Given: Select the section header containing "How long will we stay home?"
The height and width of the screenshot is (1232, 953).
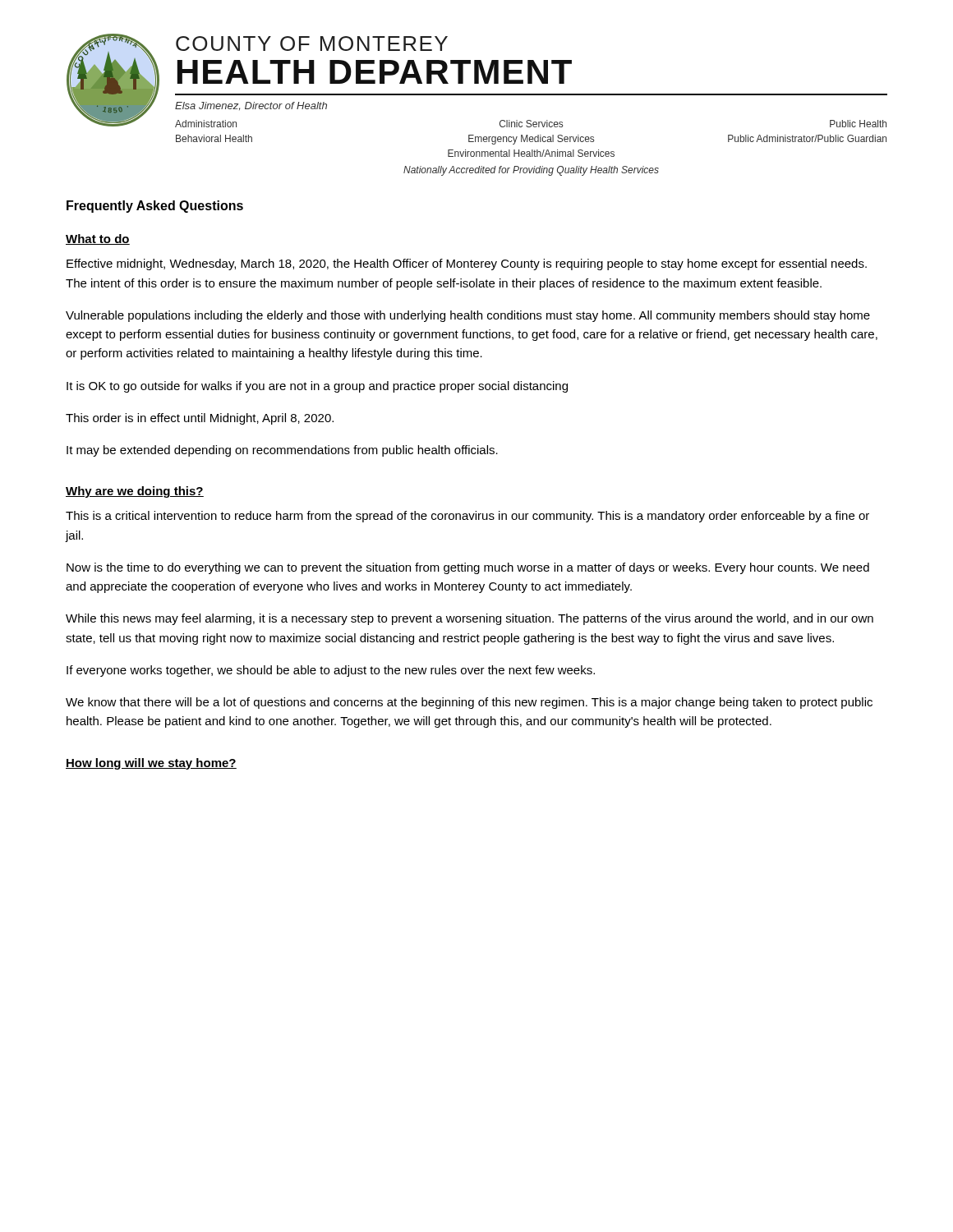Looking at the screenshot, I should point(151,762).
